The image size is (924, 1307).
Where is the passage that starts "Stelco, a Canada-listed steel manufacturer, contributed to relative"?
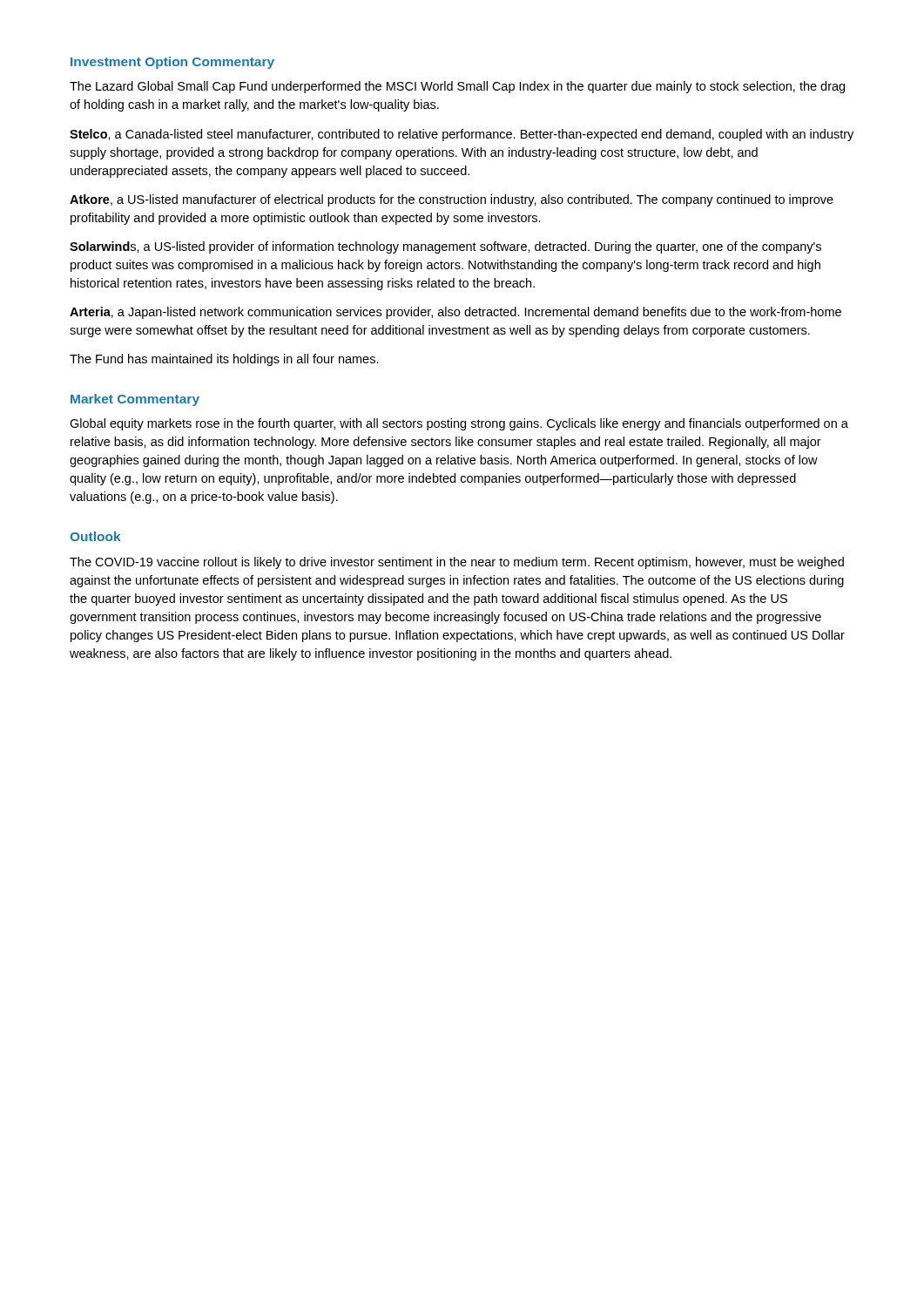[x=462, y=152]
